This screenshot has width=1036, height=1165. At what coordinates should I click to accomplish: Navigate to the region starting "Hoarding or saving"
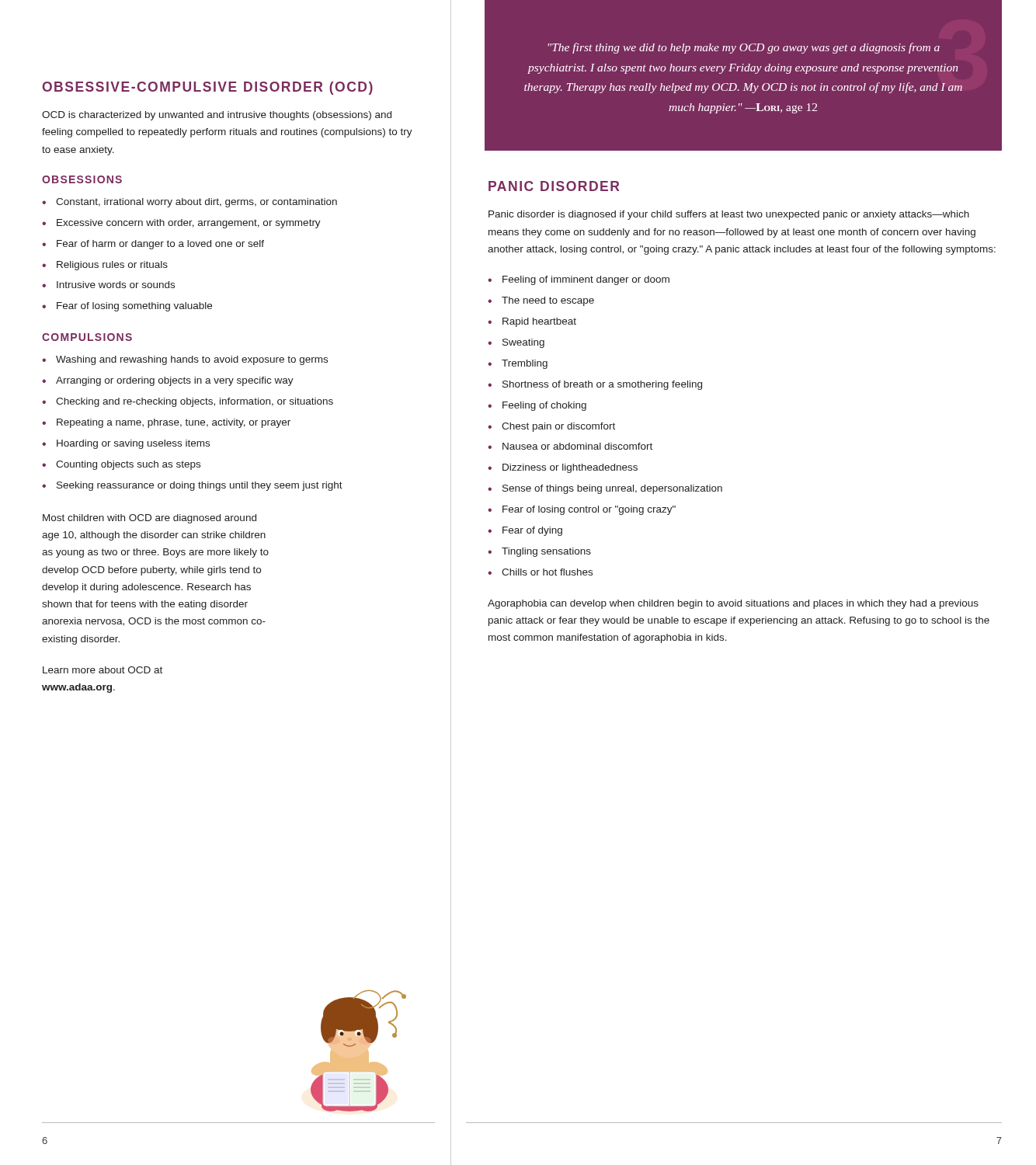click(133, 443)
